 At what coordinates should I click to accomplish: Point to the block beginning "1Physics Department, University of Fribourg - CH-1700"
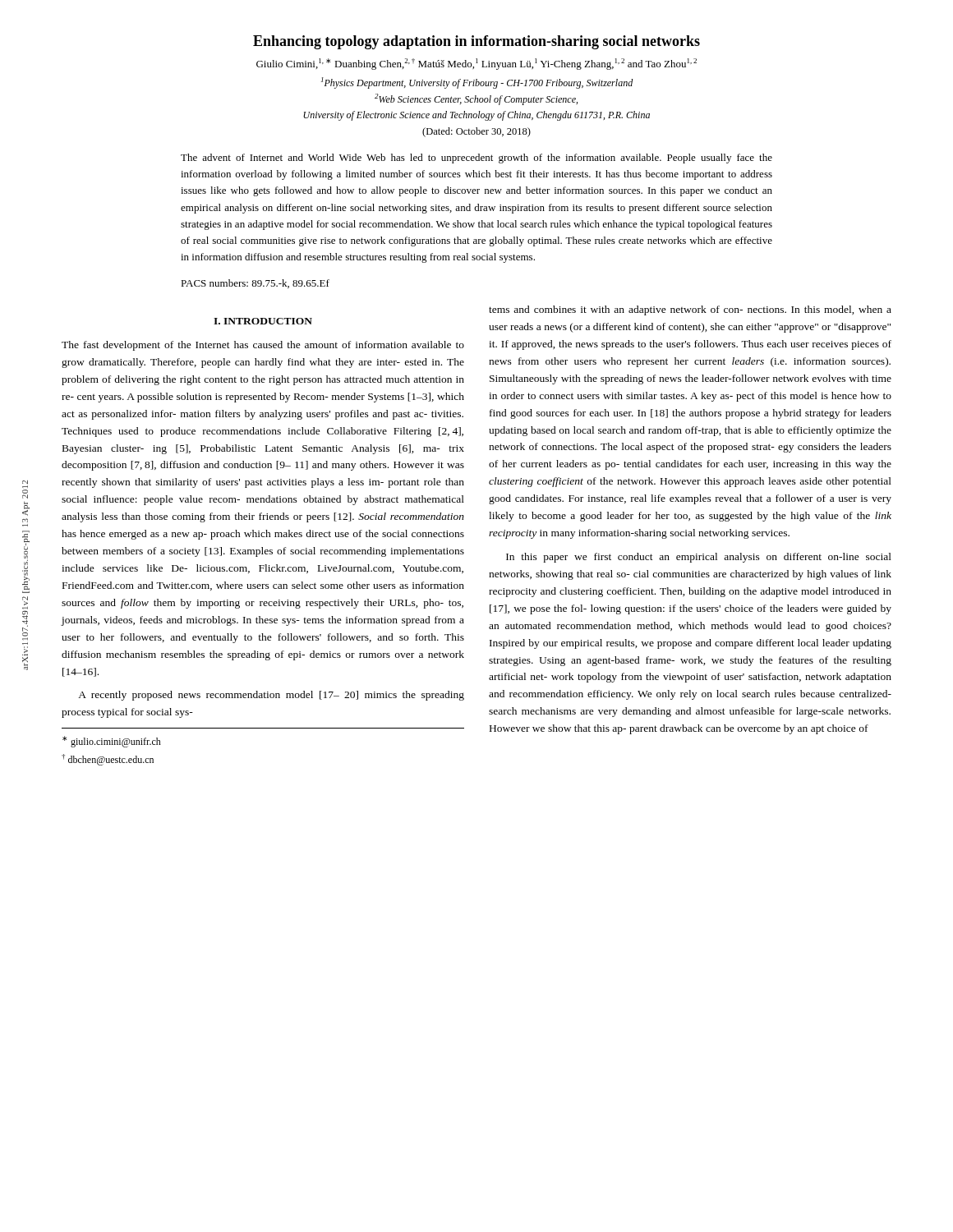pos(476,98)
